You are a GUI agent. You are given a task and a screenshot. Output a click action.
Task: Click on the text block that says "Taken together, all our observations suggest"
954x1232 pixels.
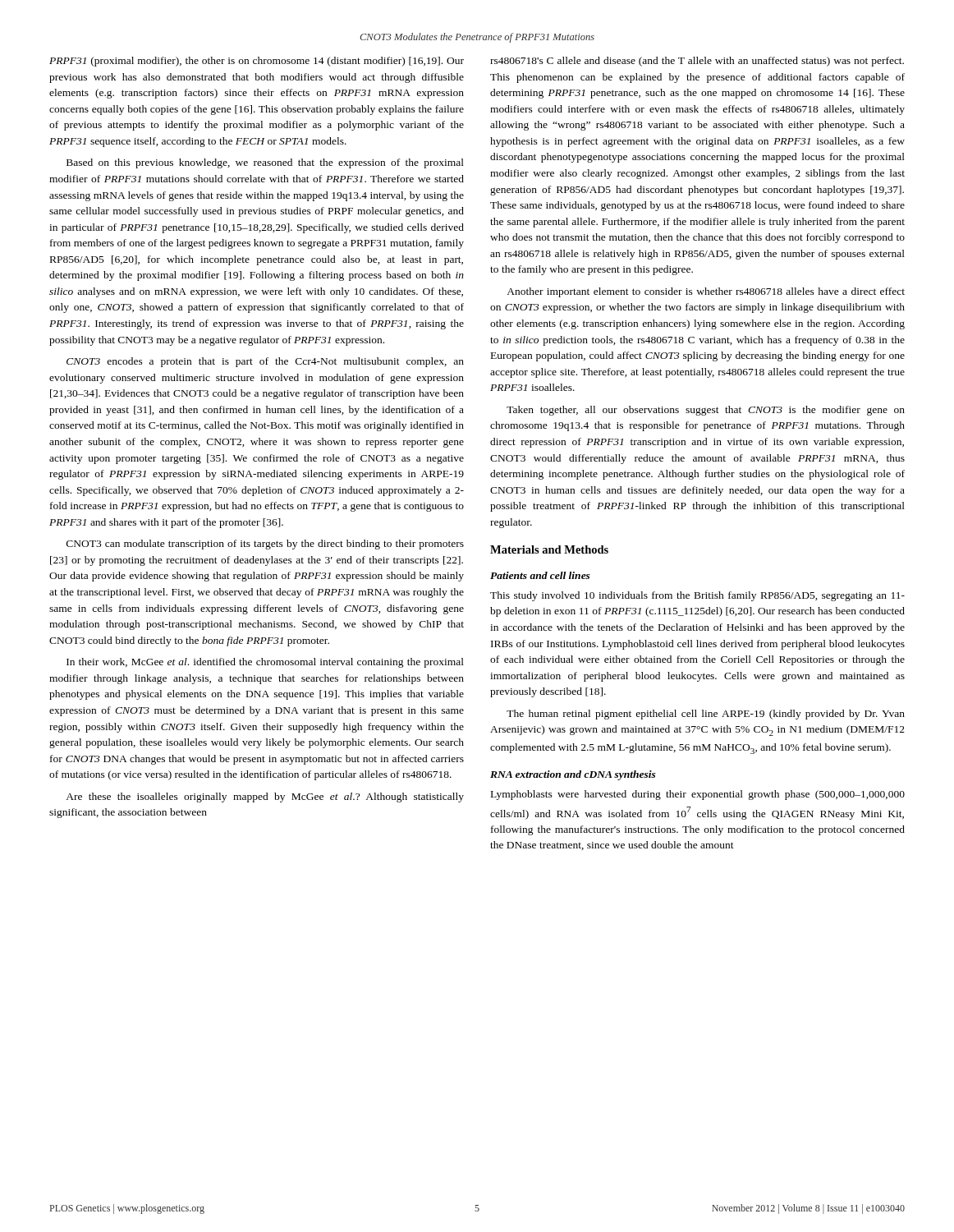(697, 466)
